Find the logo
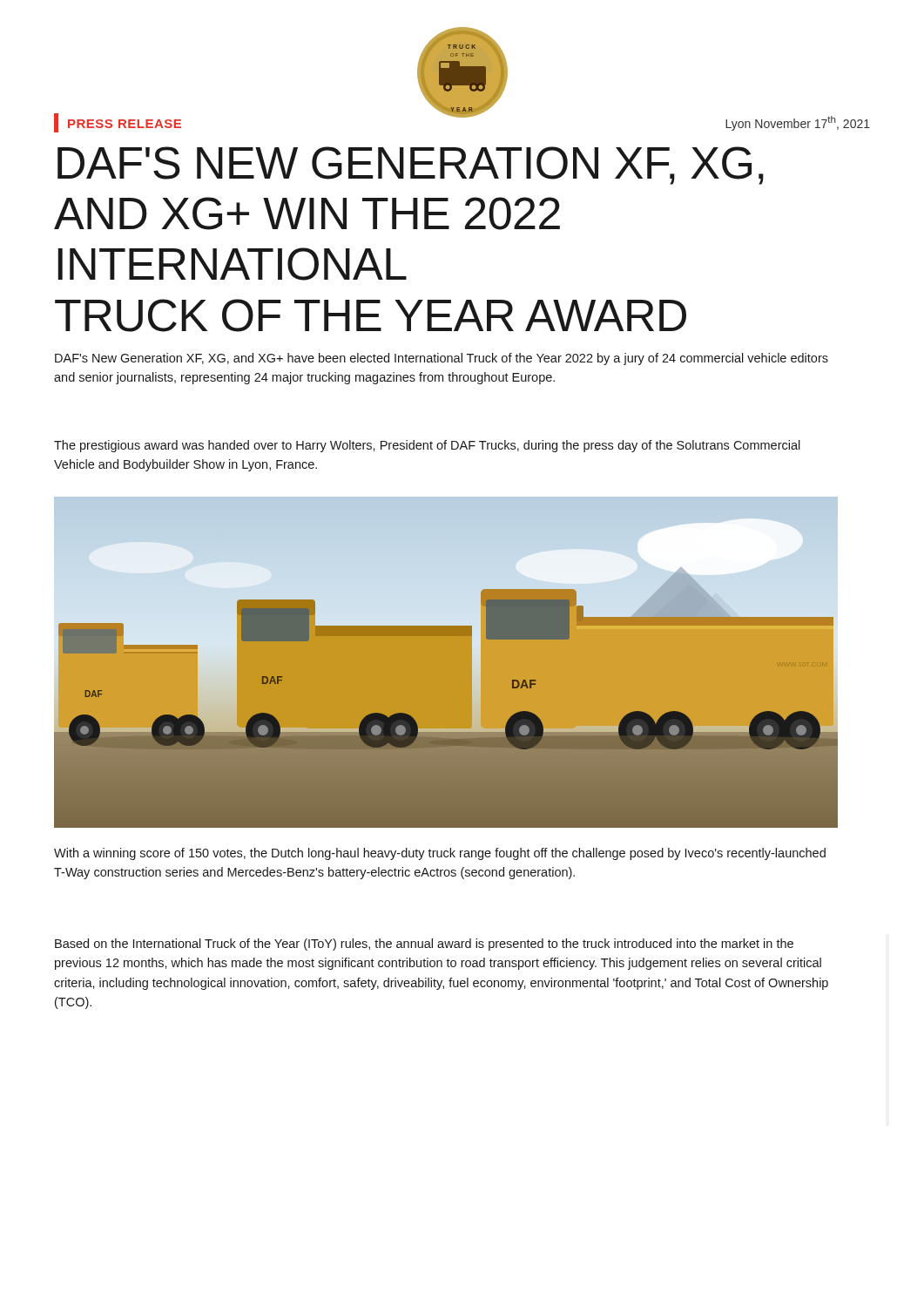Viewport: 924px width, 1307px height. pyautogui.click(x=462, y=74)
